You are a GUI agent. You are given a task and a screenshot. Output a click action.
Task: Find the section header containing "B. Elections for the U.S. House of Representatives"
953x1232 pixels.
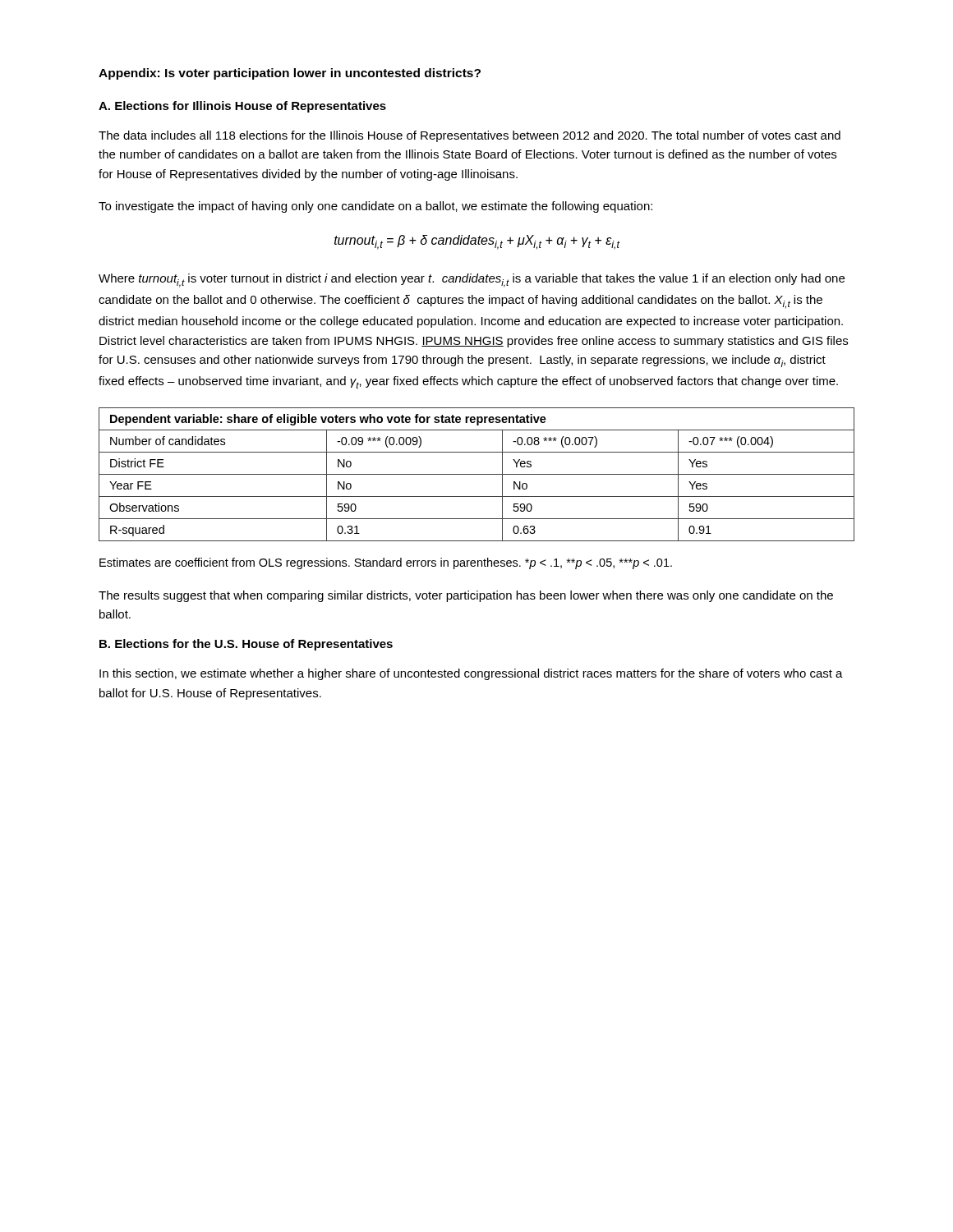tap(246, 644)
